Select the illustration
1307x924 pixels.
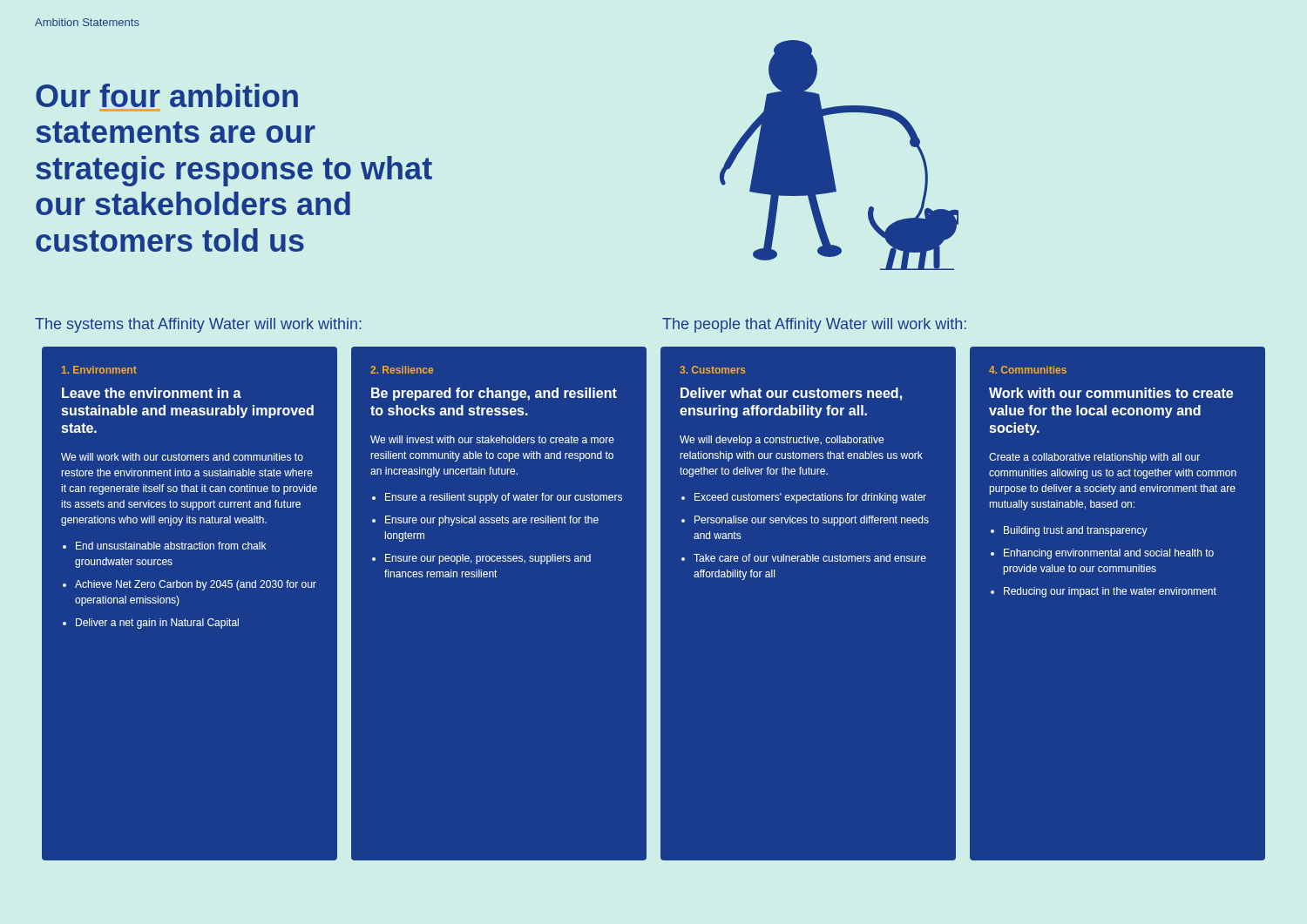(767, 148)
